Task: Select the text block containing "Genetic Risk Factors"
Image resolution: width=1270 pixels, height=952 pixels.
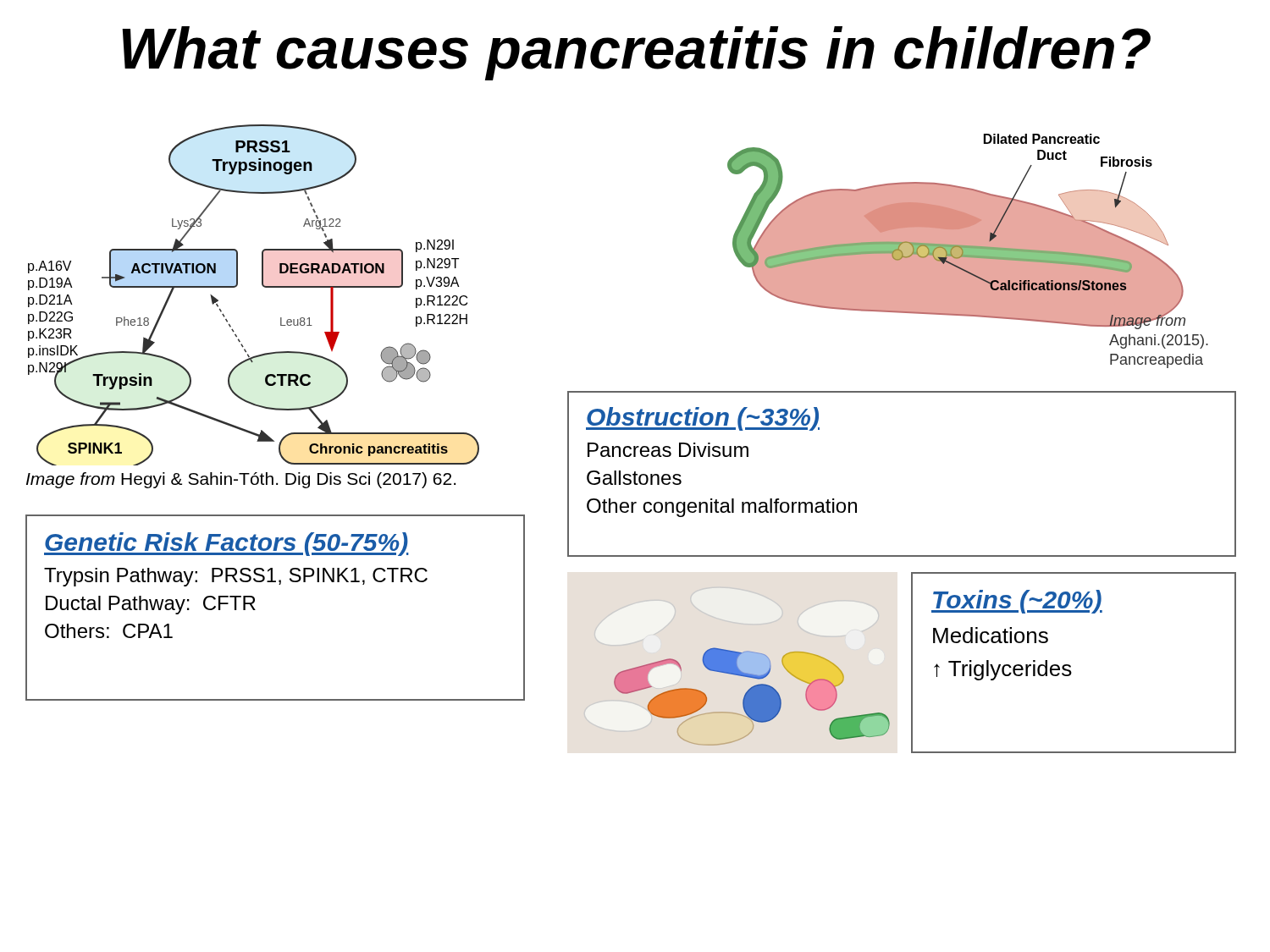Action: (275, 586)
